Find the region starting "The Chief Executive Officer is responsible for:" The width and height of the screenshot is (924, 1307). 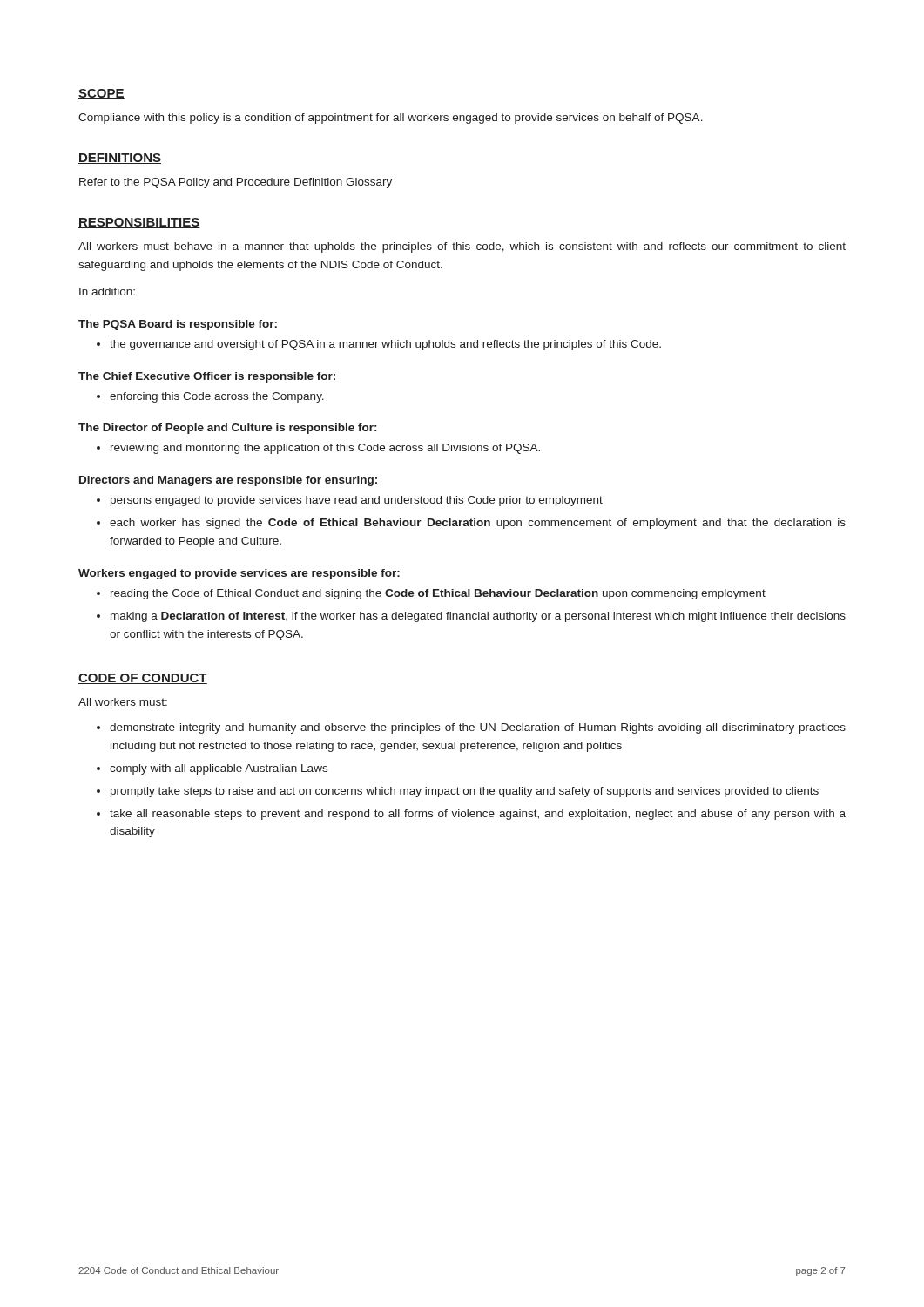[207, 376]
